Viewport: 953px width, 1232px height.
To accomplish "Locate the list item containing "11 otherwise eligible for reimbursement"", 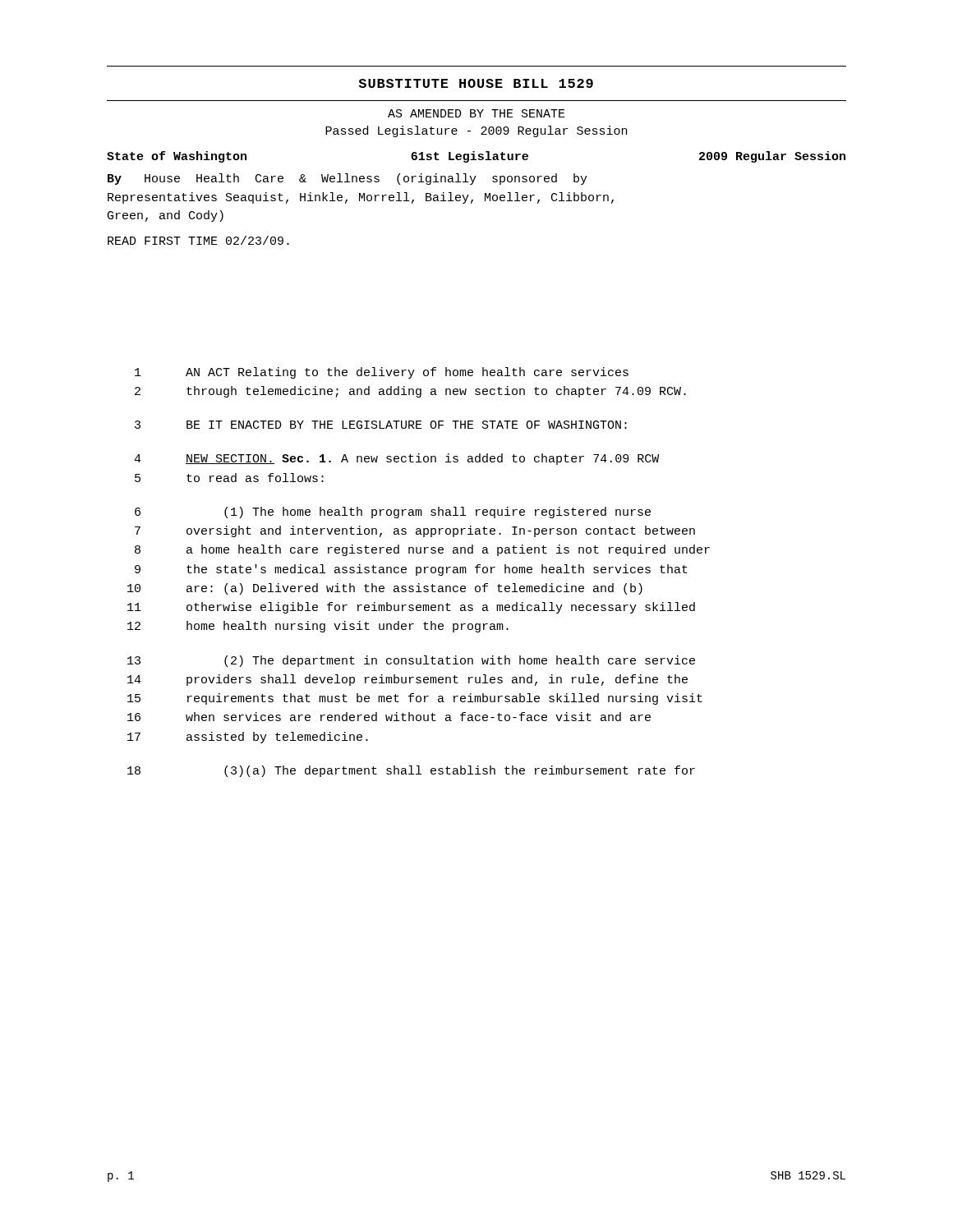I will click(476, 608).
